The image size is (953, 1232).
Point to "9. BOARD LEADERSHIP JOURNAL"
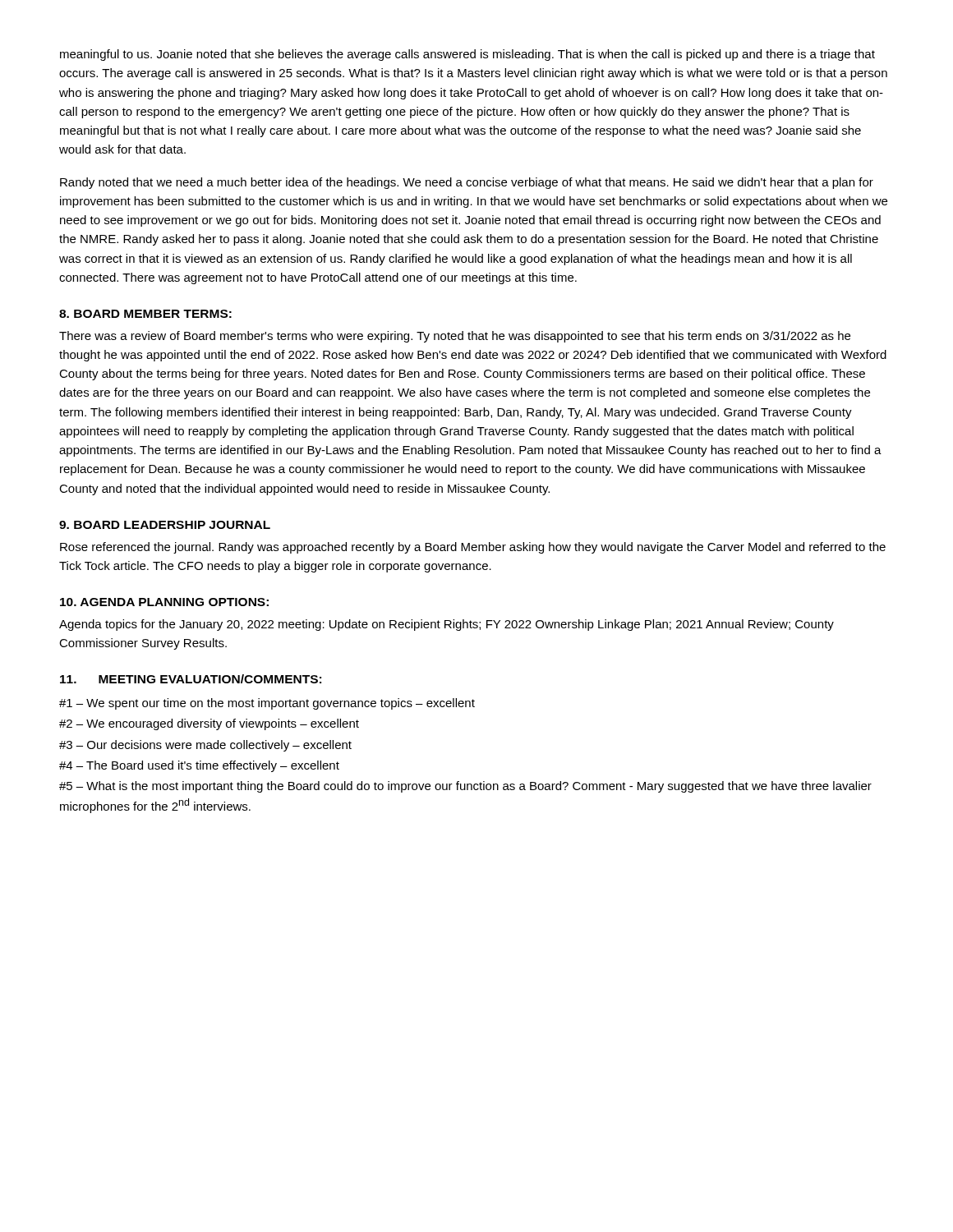coord(165,524)
